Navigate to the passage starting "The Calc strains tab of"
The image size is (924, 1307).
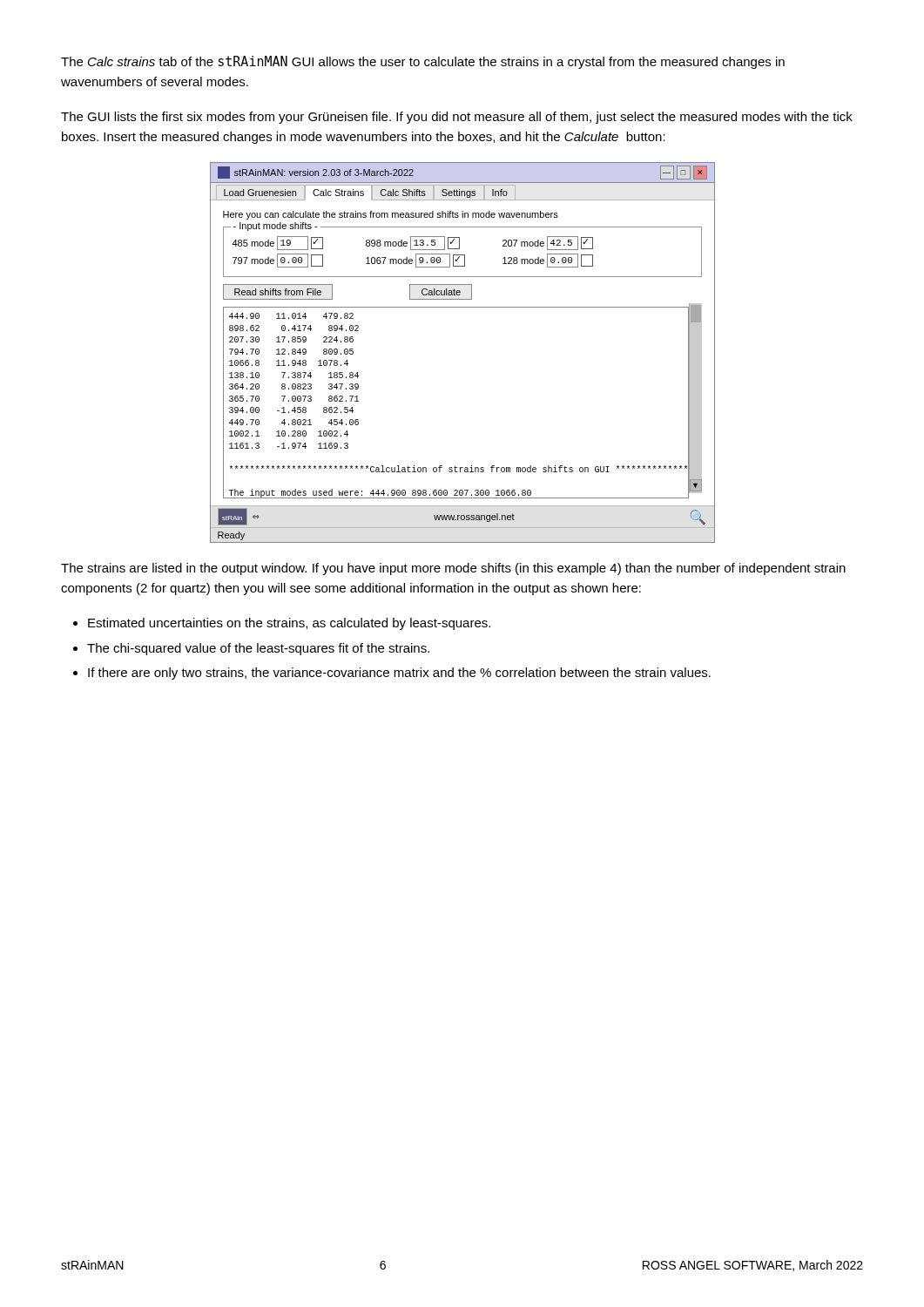click(x=423, y=71)
